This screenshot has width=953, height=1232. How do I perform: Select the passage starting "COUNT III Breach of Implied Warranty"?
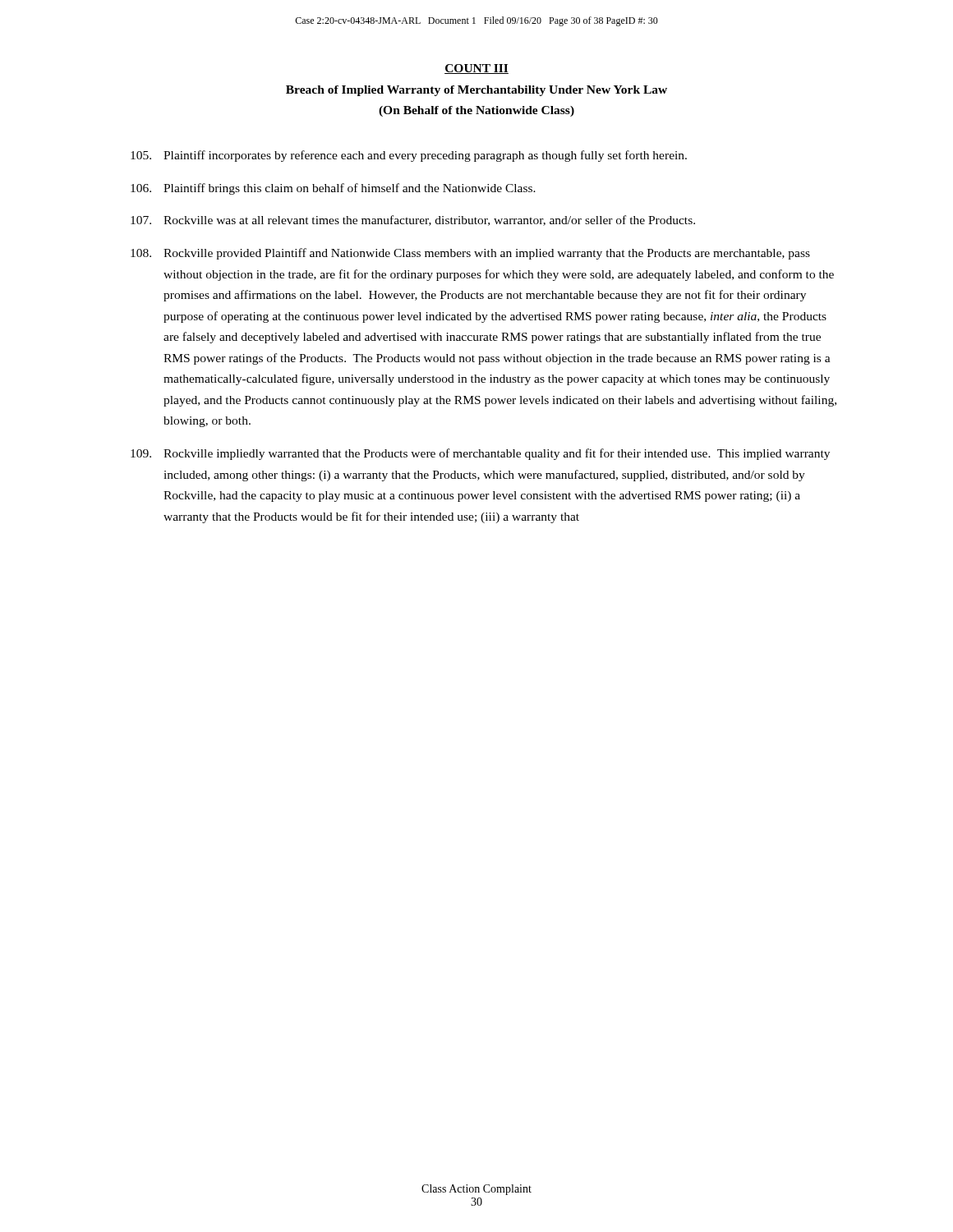click(x=476, y=89)
